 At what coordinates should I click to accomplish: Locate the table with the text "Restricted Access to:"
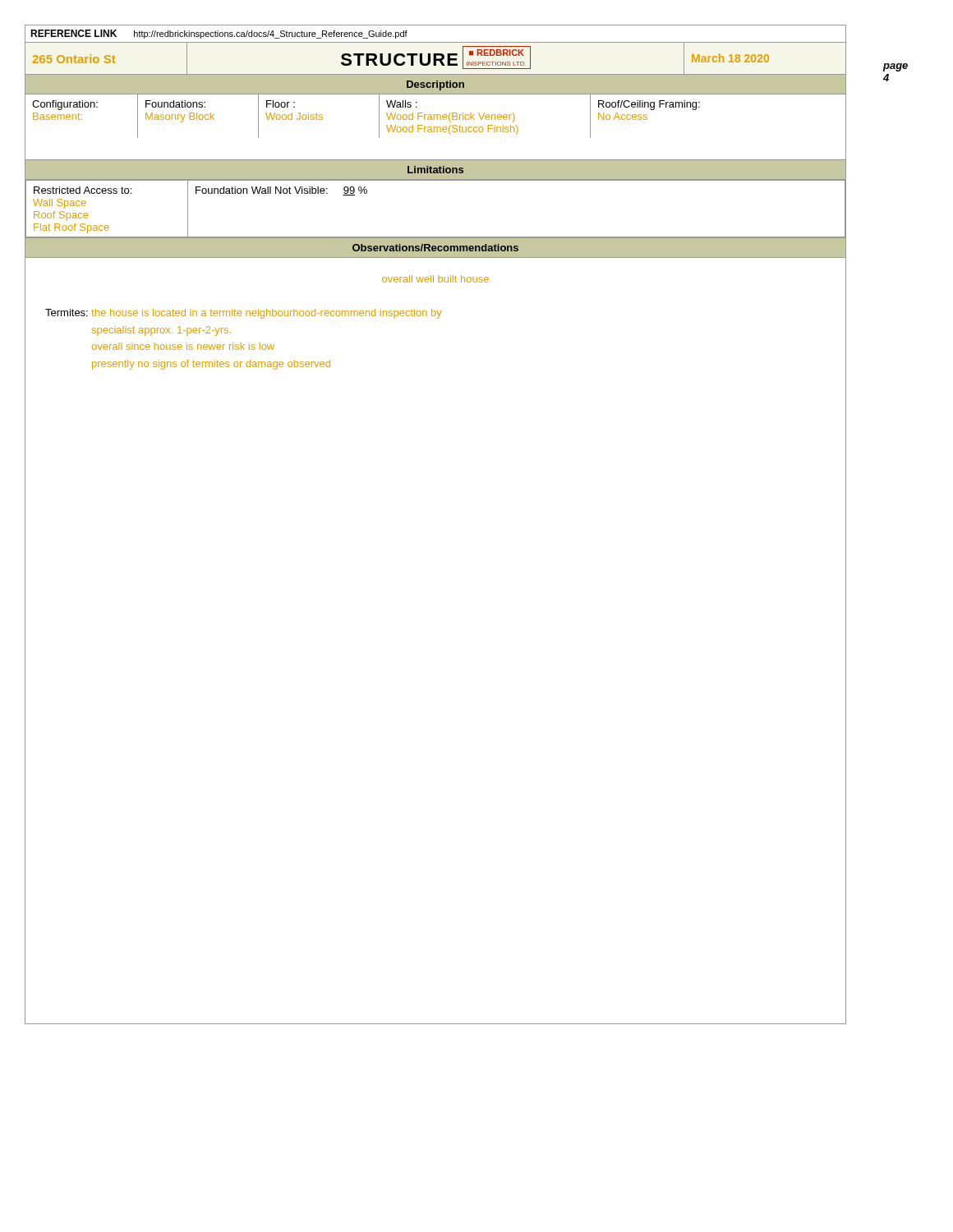pos(435,209)
